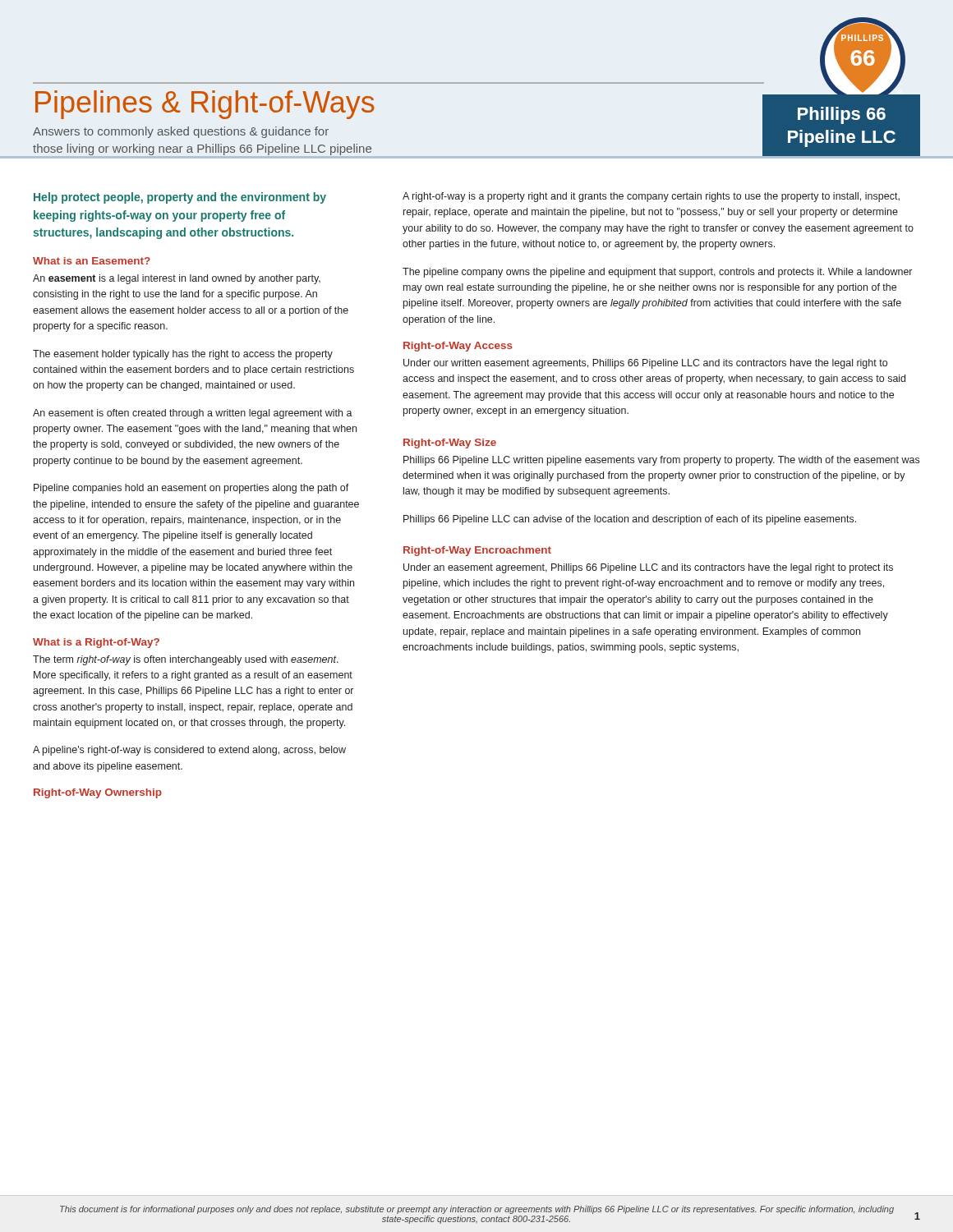The height and width of the screenshot is (1232, 953).
Task: Click on the text block that says "Phillips 66 Pipeline LLC can advise"
Action: click(630, 519)
